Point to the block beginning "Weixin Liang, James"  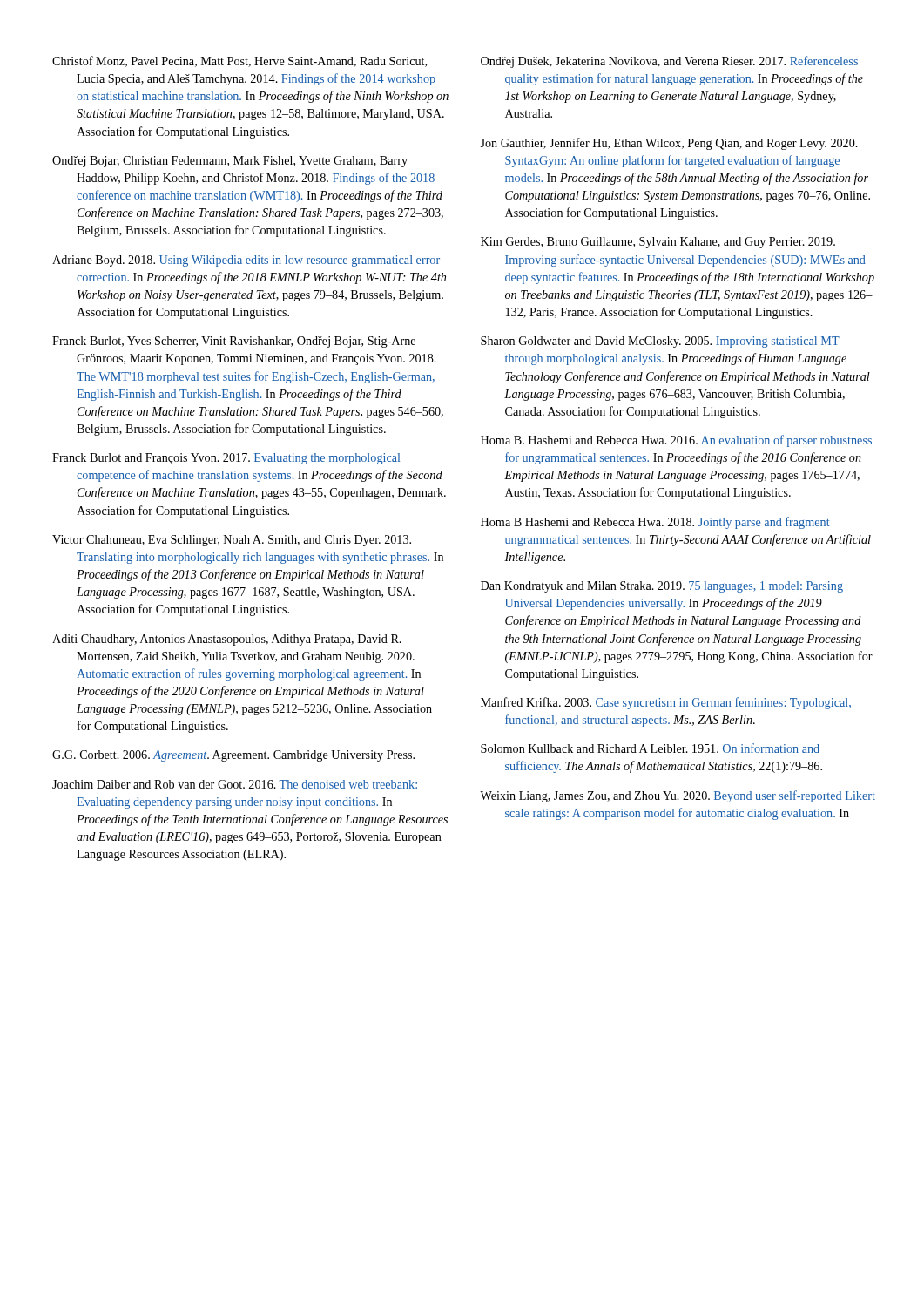(x=678, y=804)
